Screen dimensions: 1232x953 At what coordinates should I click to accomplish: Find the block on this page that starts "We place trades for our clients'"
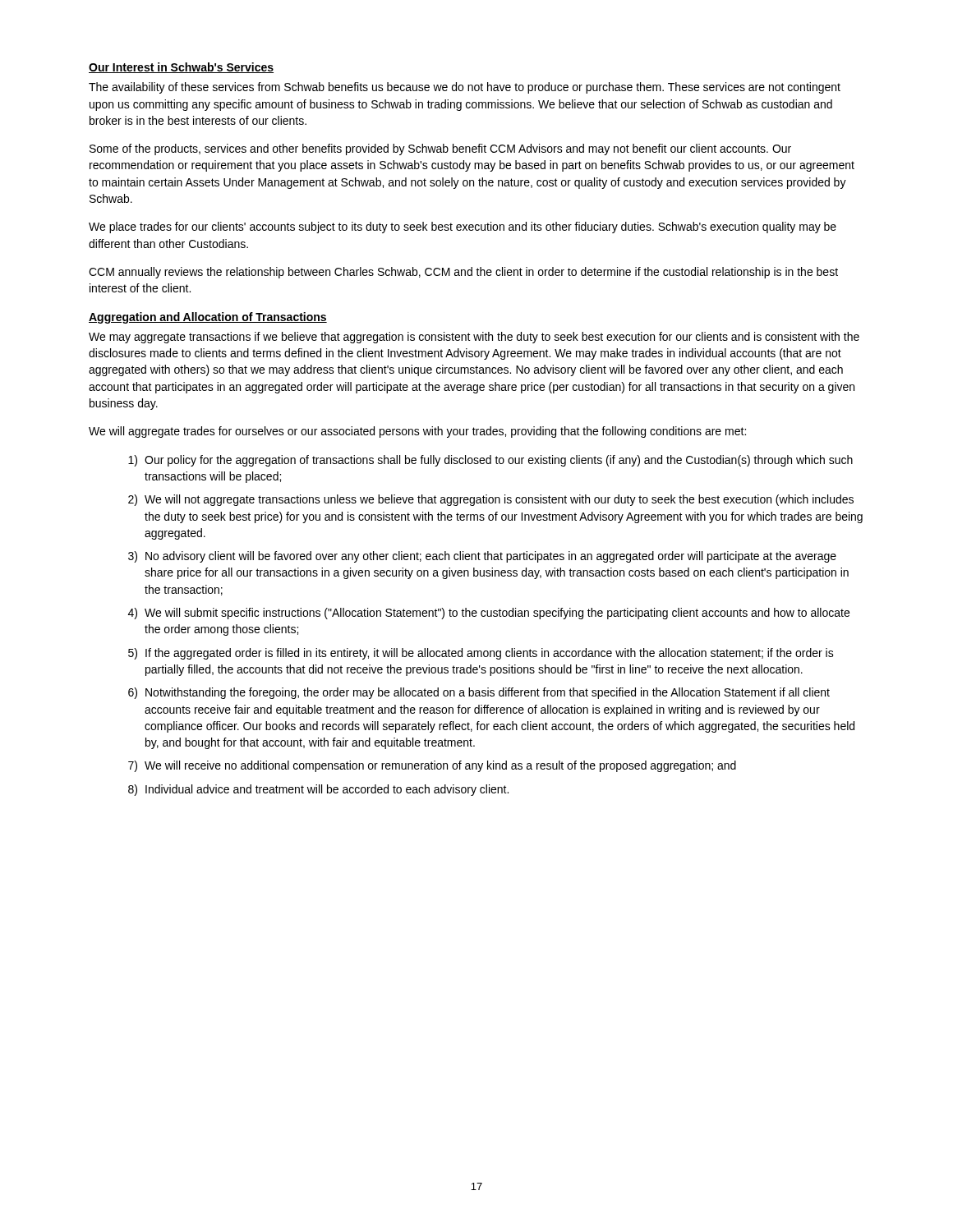[x=463, y=235]
